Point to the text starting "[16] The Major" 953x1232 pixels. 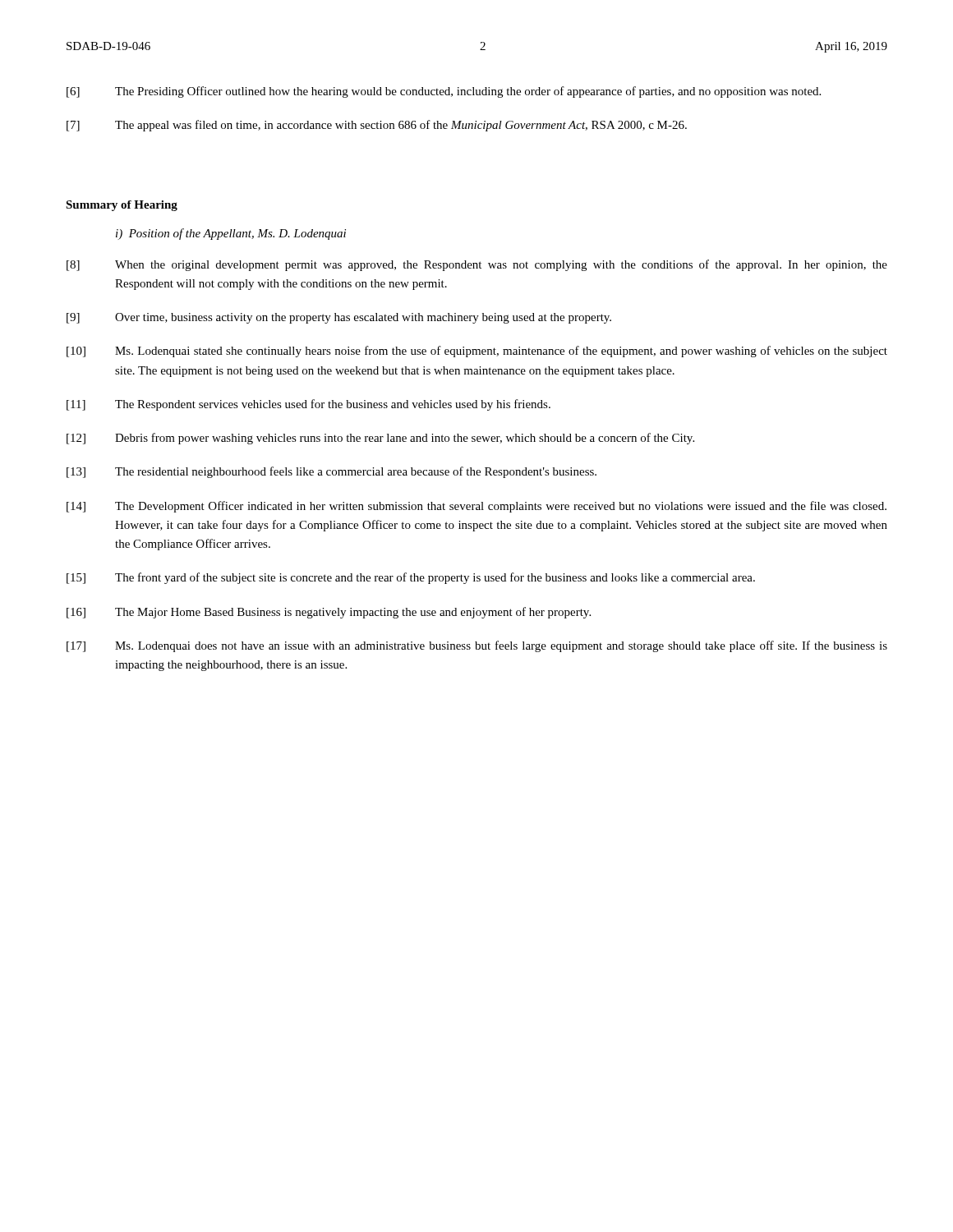pos(476,612)
